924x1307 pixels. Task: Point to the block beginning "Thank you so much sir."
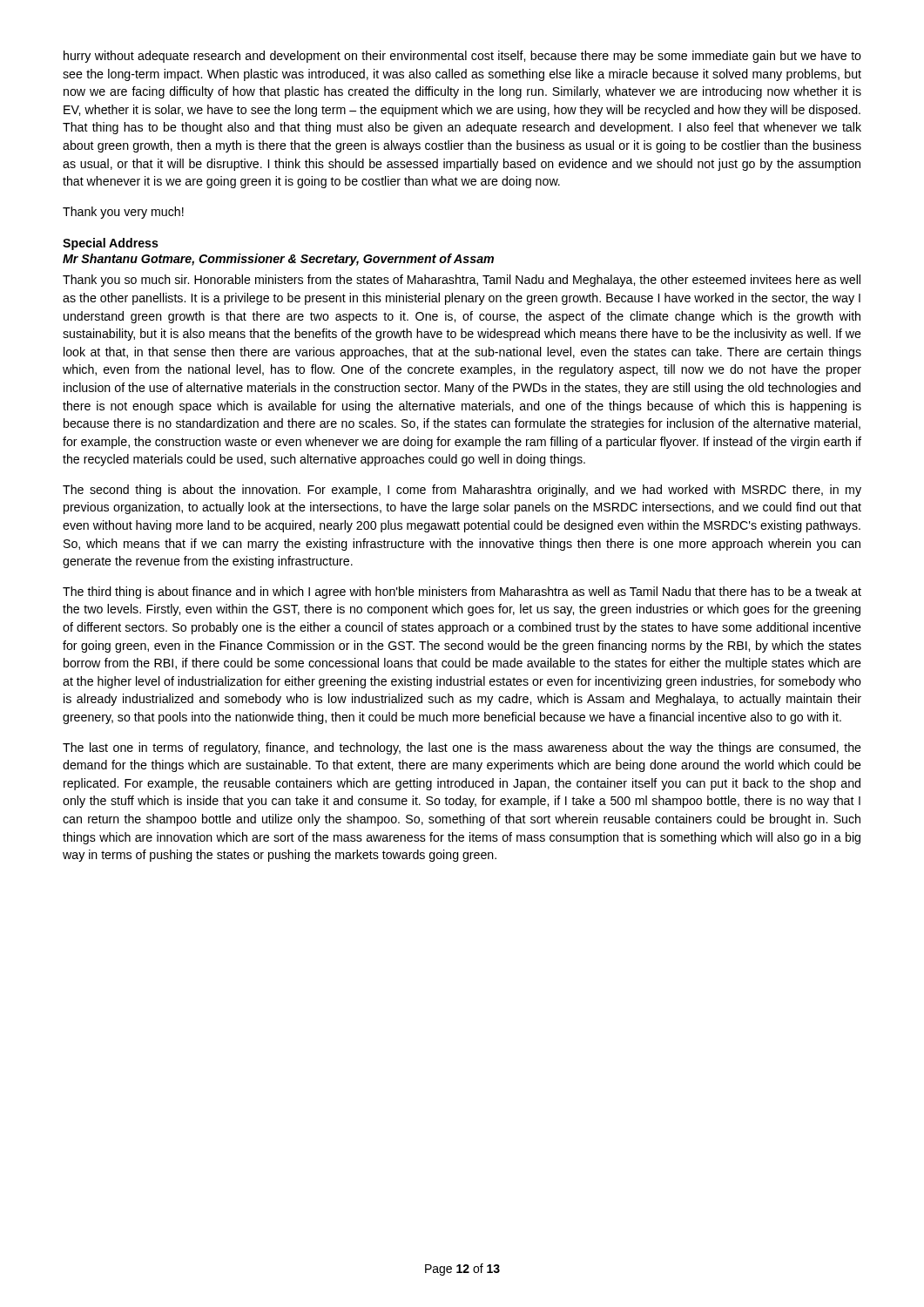click(462, 370)
